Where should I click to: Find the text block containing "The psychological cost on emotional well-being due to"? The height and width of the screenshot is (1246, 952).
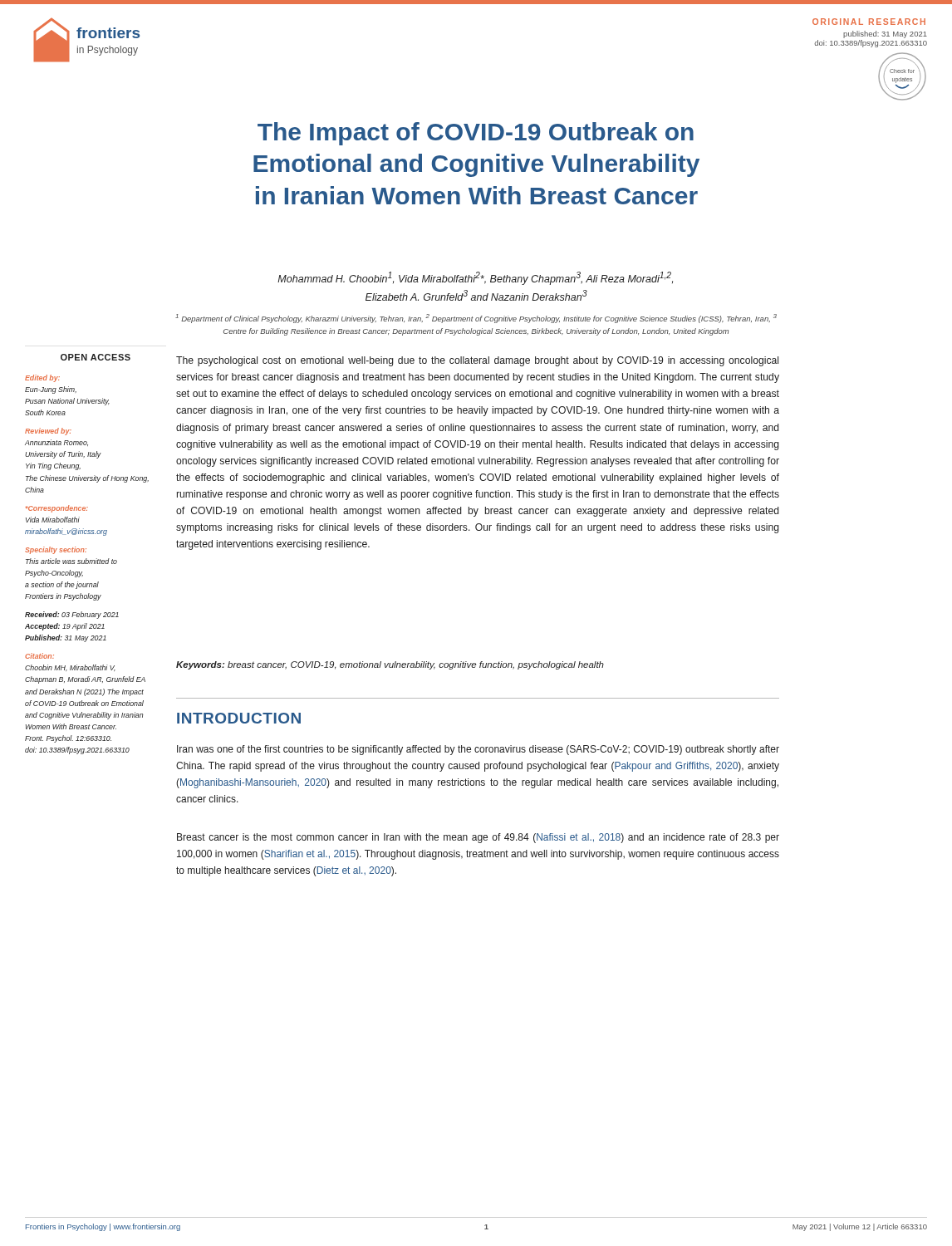click(478, 452)
